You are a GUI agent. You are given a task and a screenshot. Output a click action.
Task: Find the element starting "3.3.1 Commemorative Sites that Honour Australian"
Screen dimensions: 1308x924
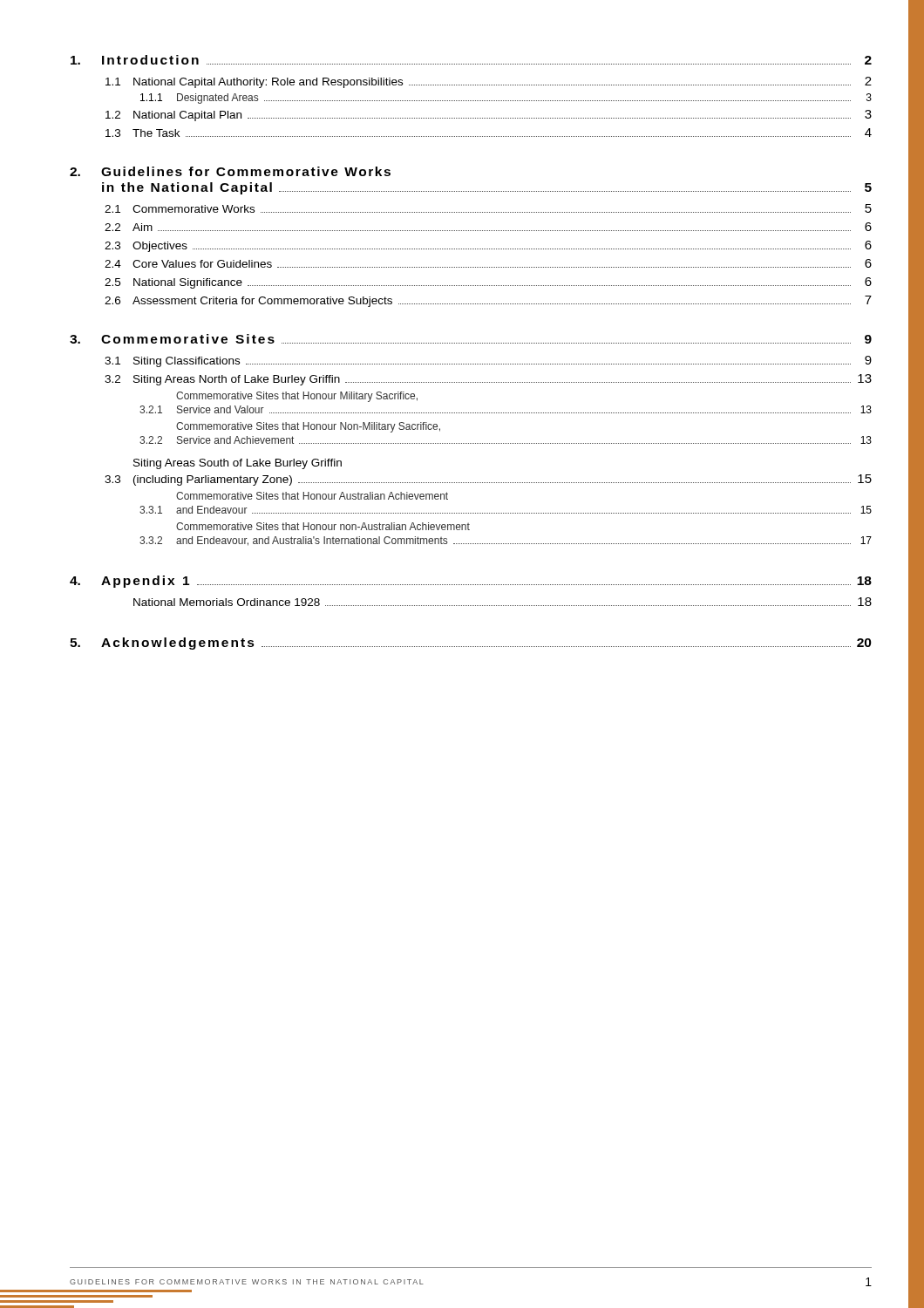(x=506, y=503)
